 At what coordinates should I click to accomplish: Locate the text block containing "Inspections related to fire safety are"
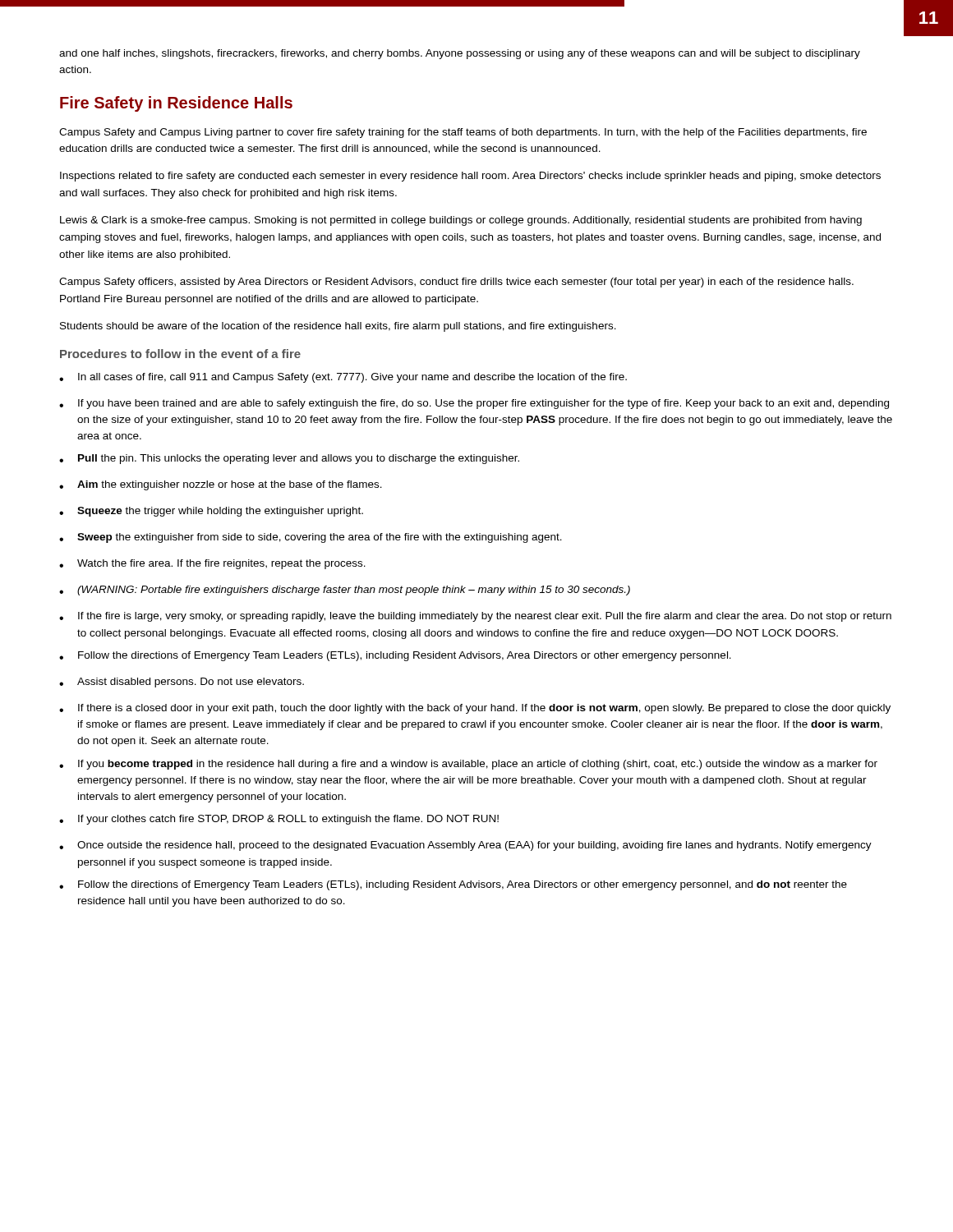(x=470, y=184)
